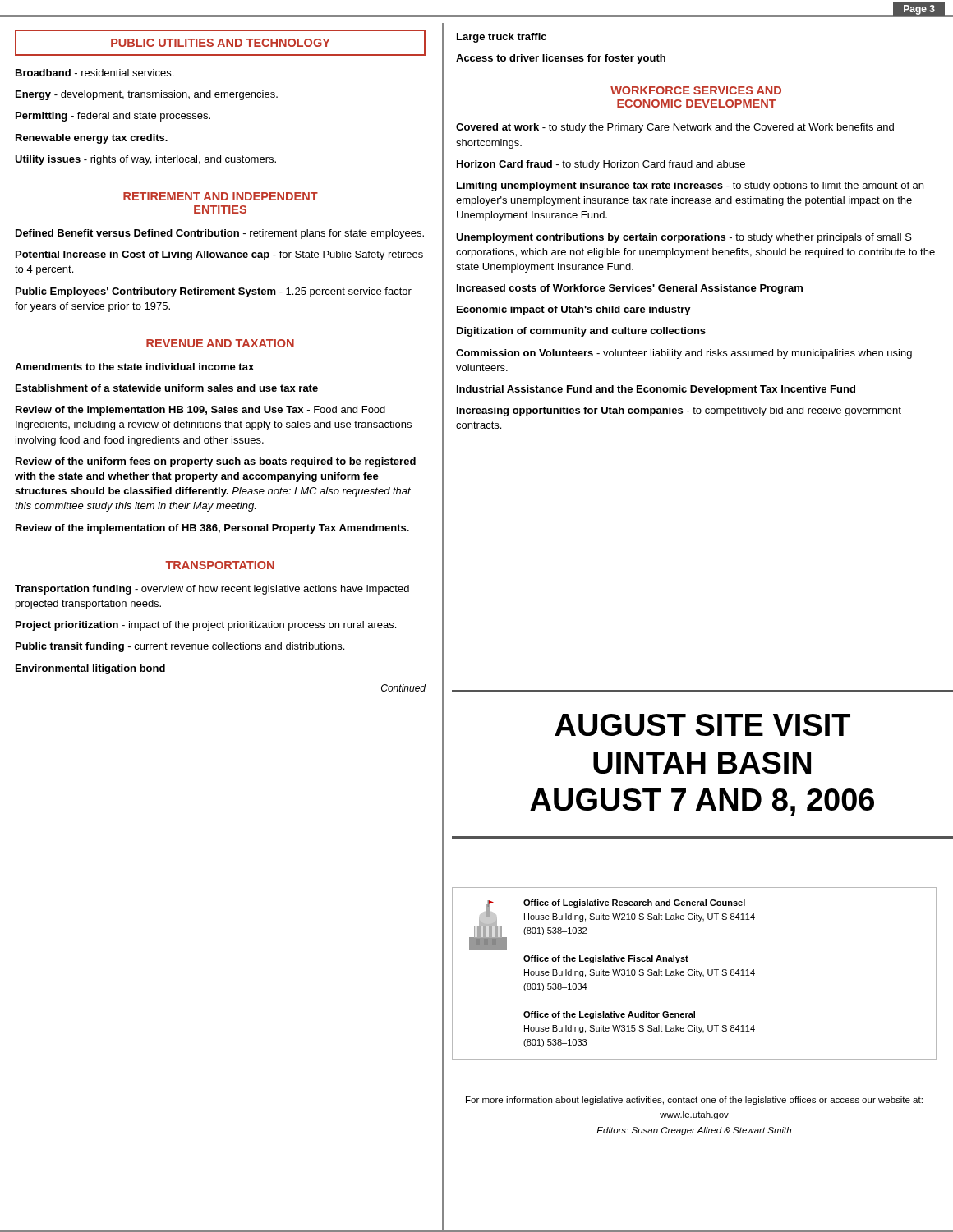This screenshot has width=953, height=1232.
Task: Click on the element starting "AUGUST SITE VISITUINTAH BASINAUGUST 7"
Action: (x=702, y=763)
